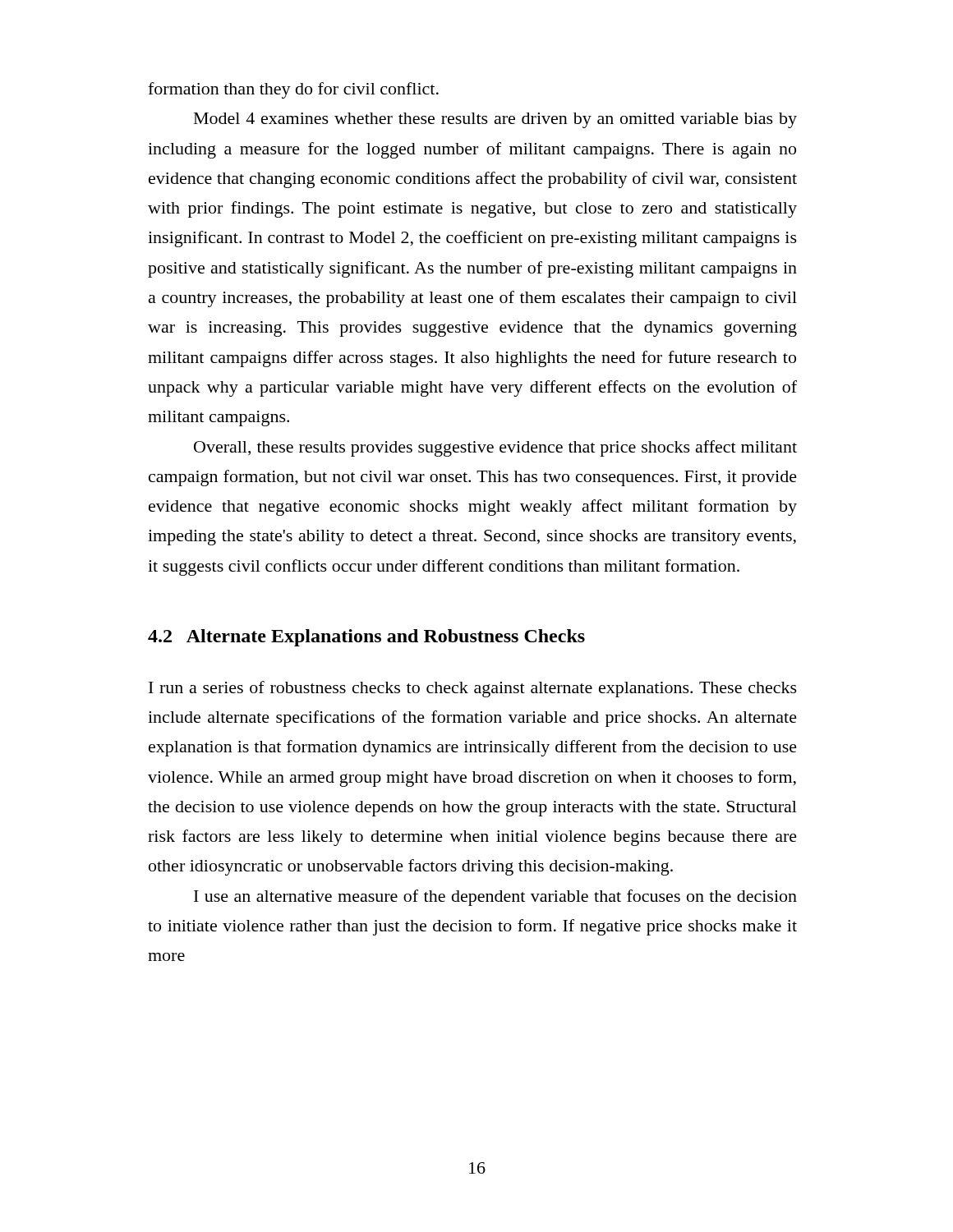Click on the text block that reads "Model 4 examines whether these results are driven"

pyautogui.click(x=472, y=267)
